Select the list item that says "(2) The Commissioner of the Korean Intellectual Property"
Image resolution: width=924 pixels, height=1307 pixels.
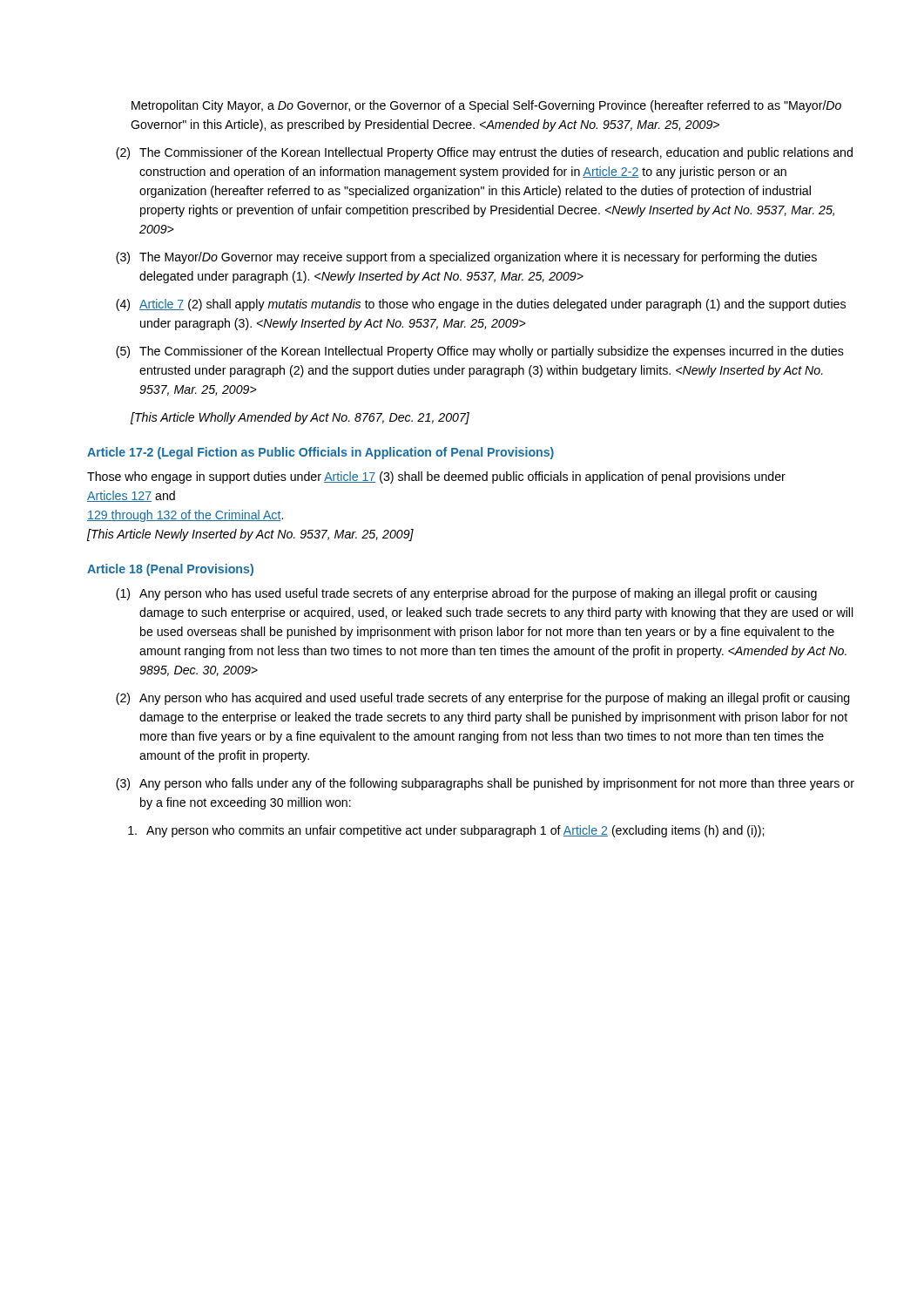471,191
